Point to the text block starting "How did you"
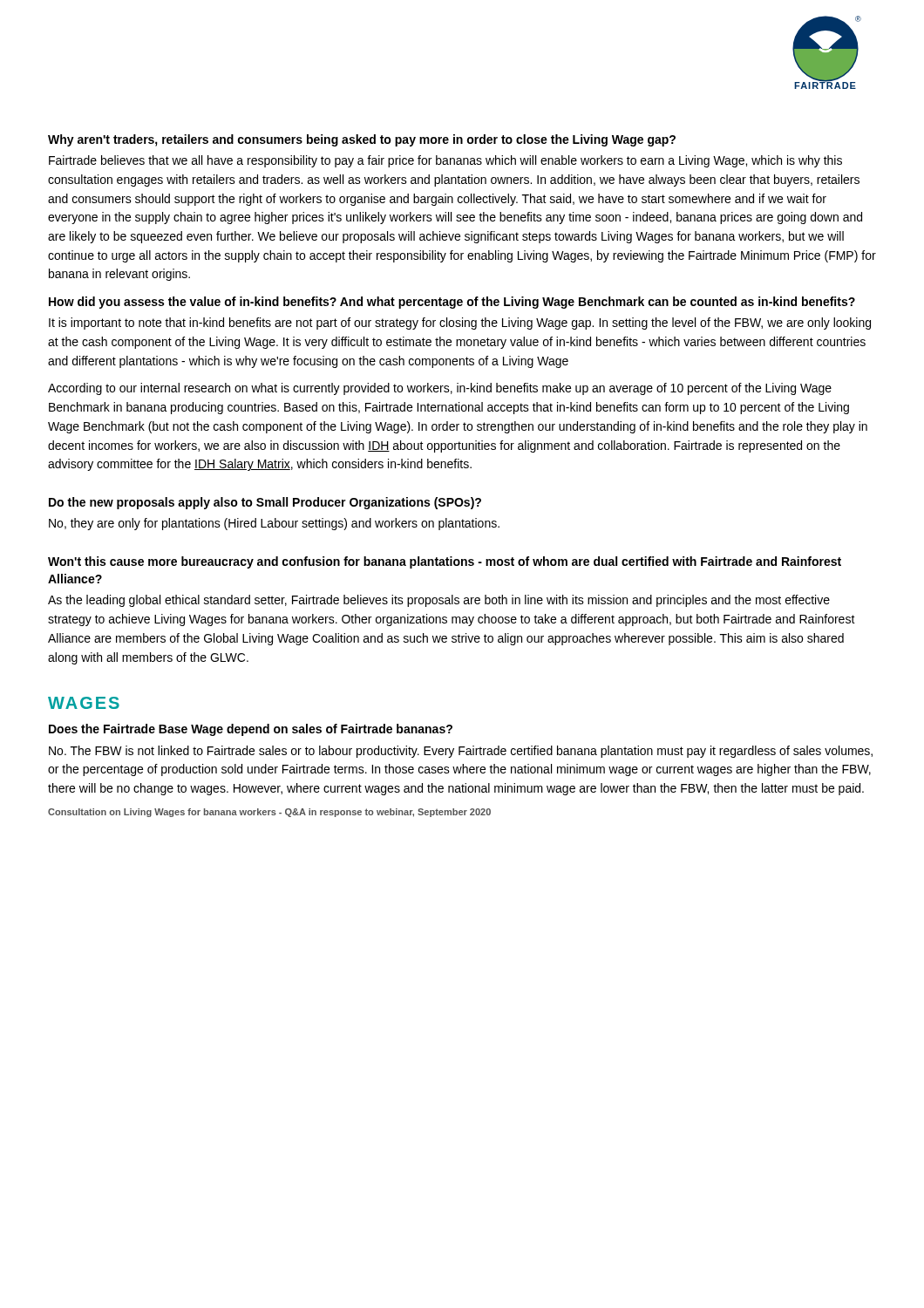Screen dimensions: 1308x924 (452, 302)
